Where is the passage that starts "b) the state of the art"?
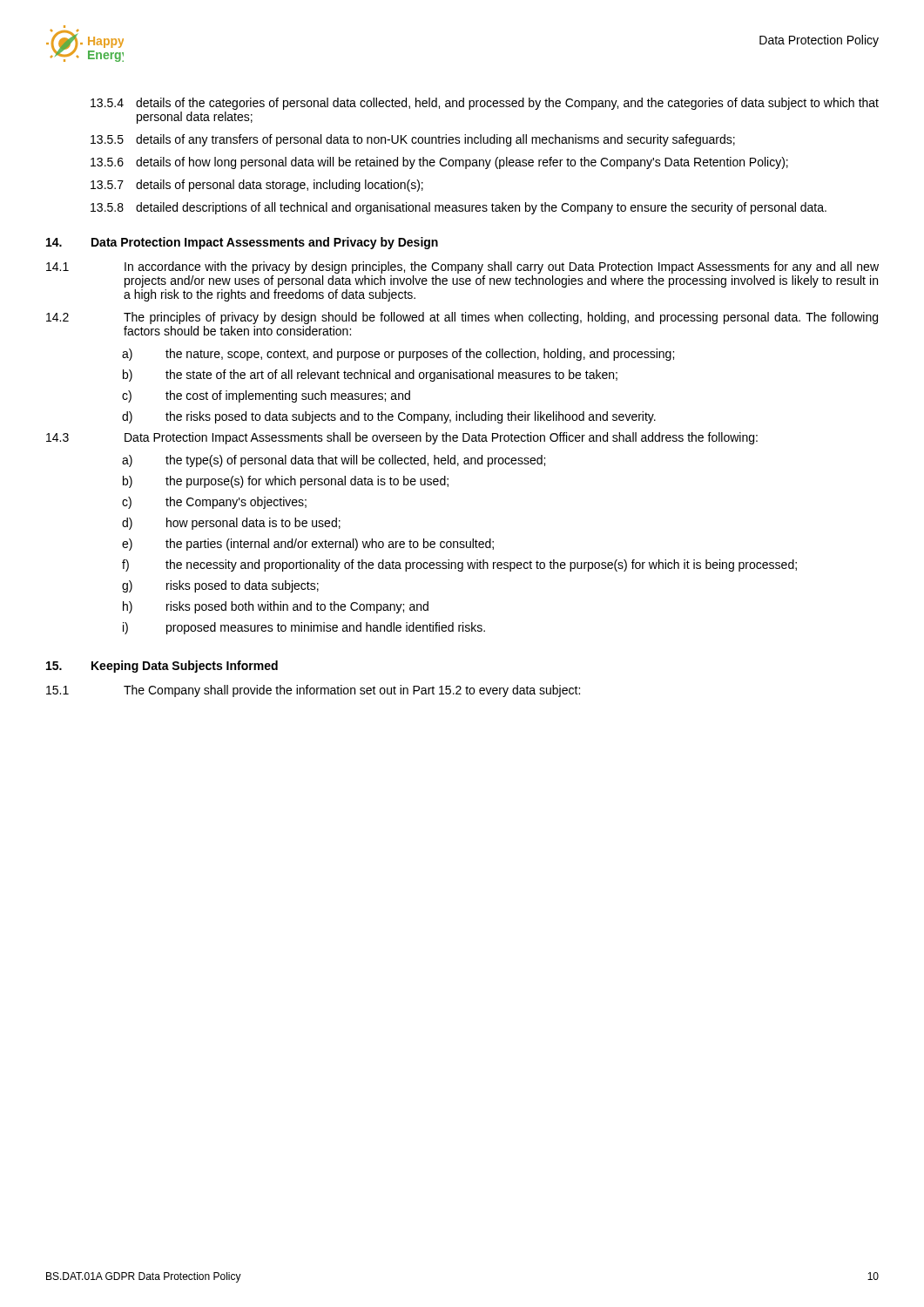924x1307 pixels. coord(500,375)
